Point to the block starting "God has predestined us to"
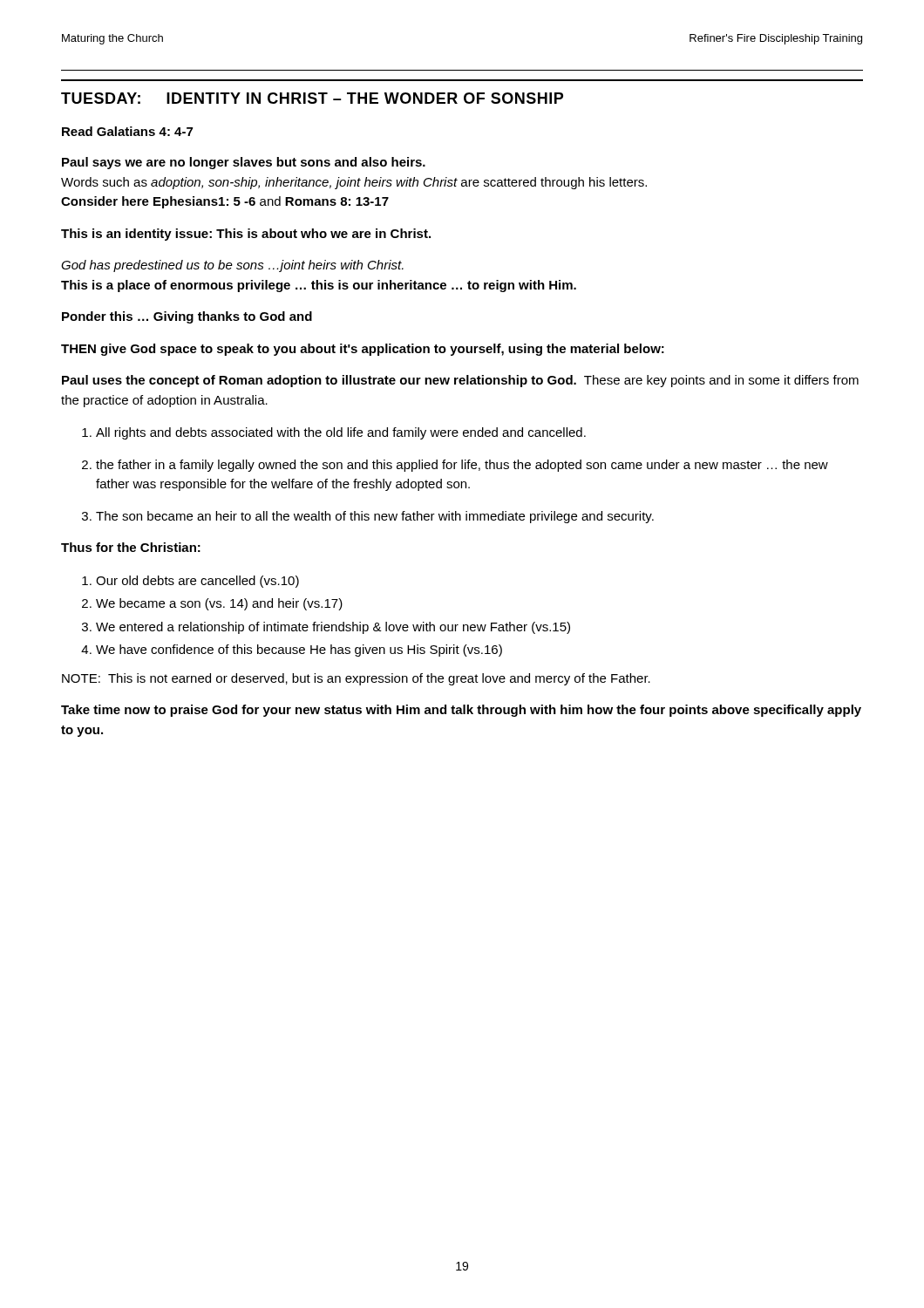The width and height of the screenshot is (924, 1308). 319,274
